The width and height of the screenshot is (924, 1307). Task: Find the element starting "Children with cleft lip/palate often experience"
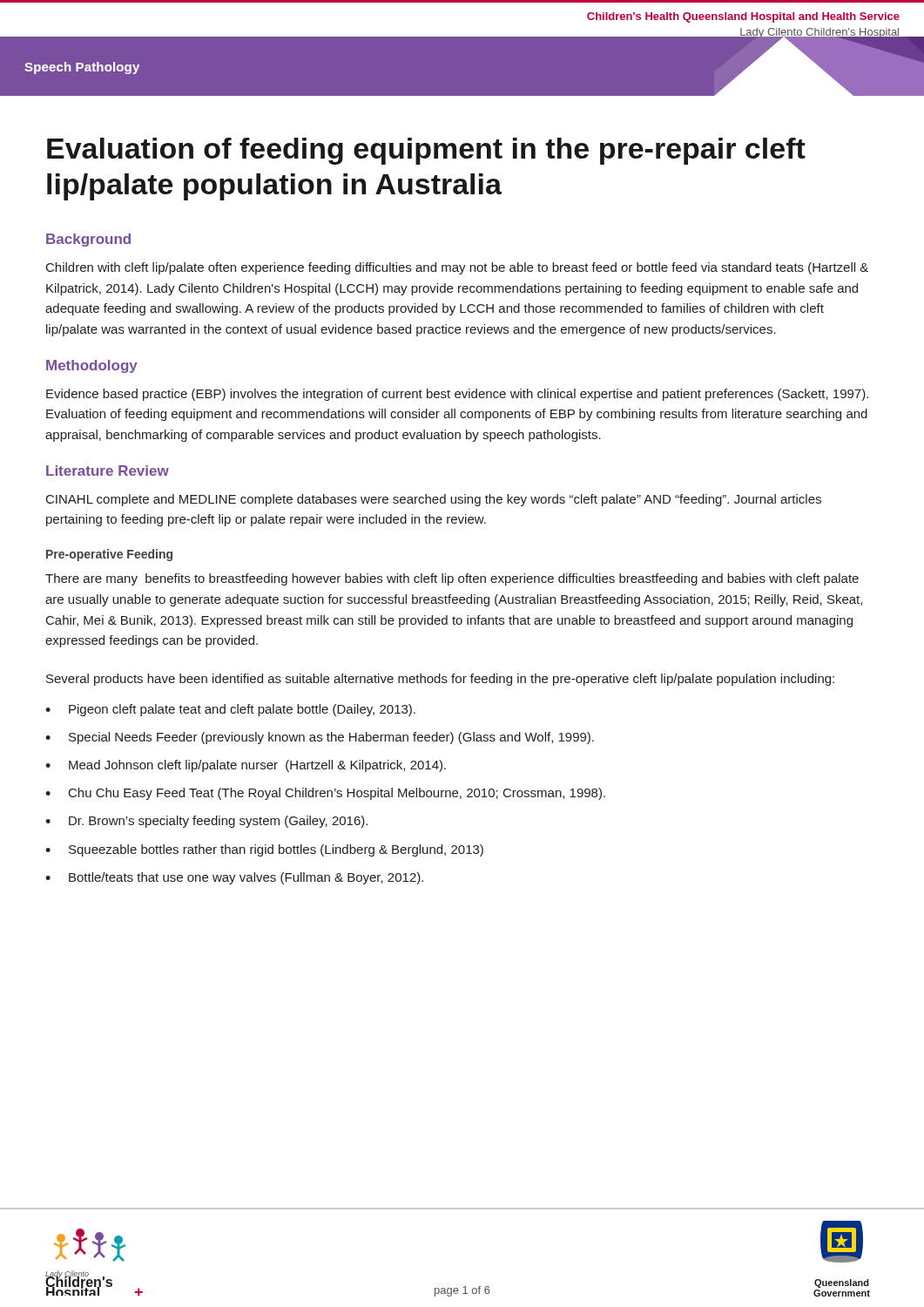click(x=457, y=298)
